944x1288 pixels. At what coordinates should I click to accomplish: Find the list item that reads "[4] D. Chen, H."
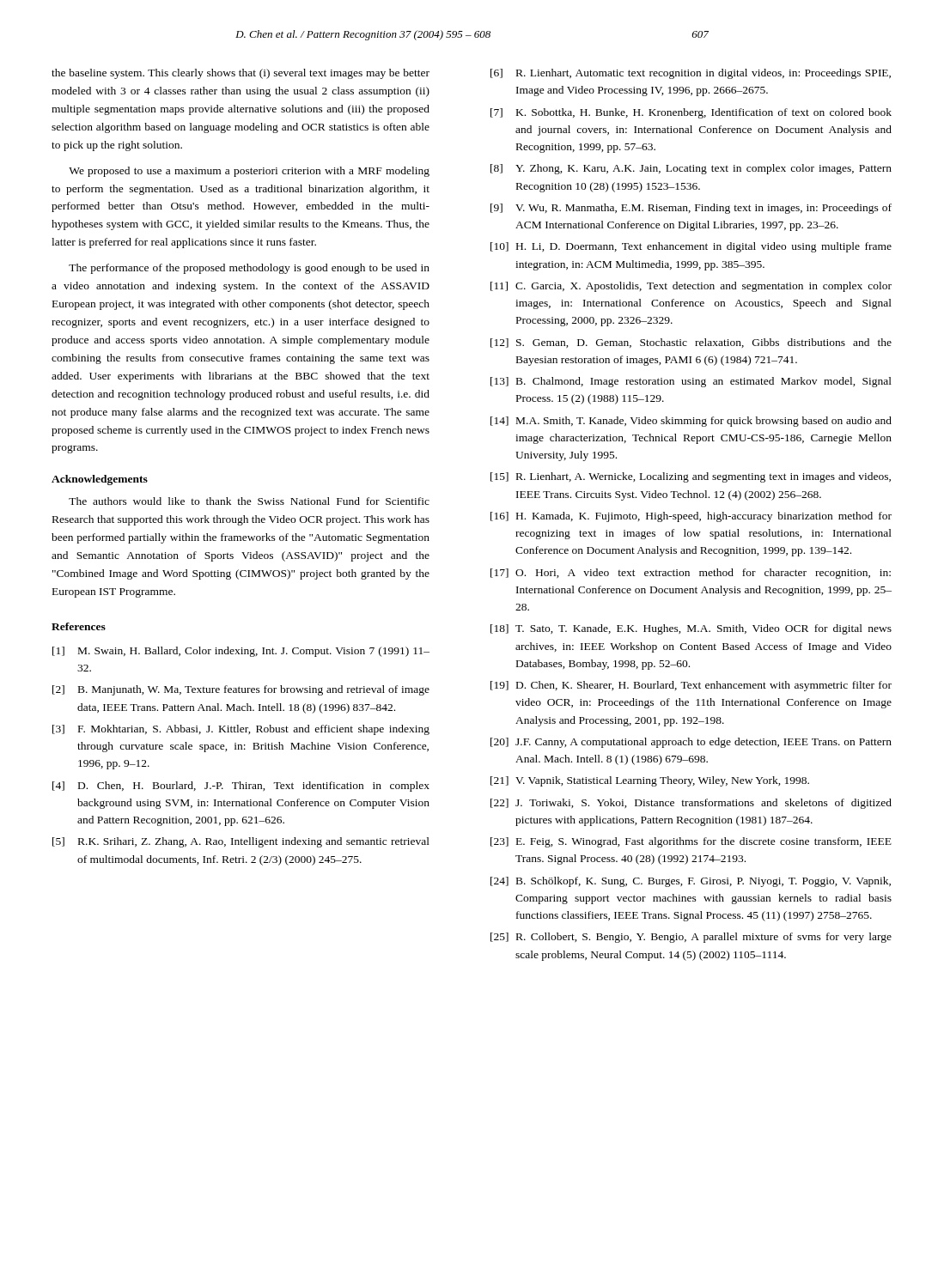click(241, 803)
